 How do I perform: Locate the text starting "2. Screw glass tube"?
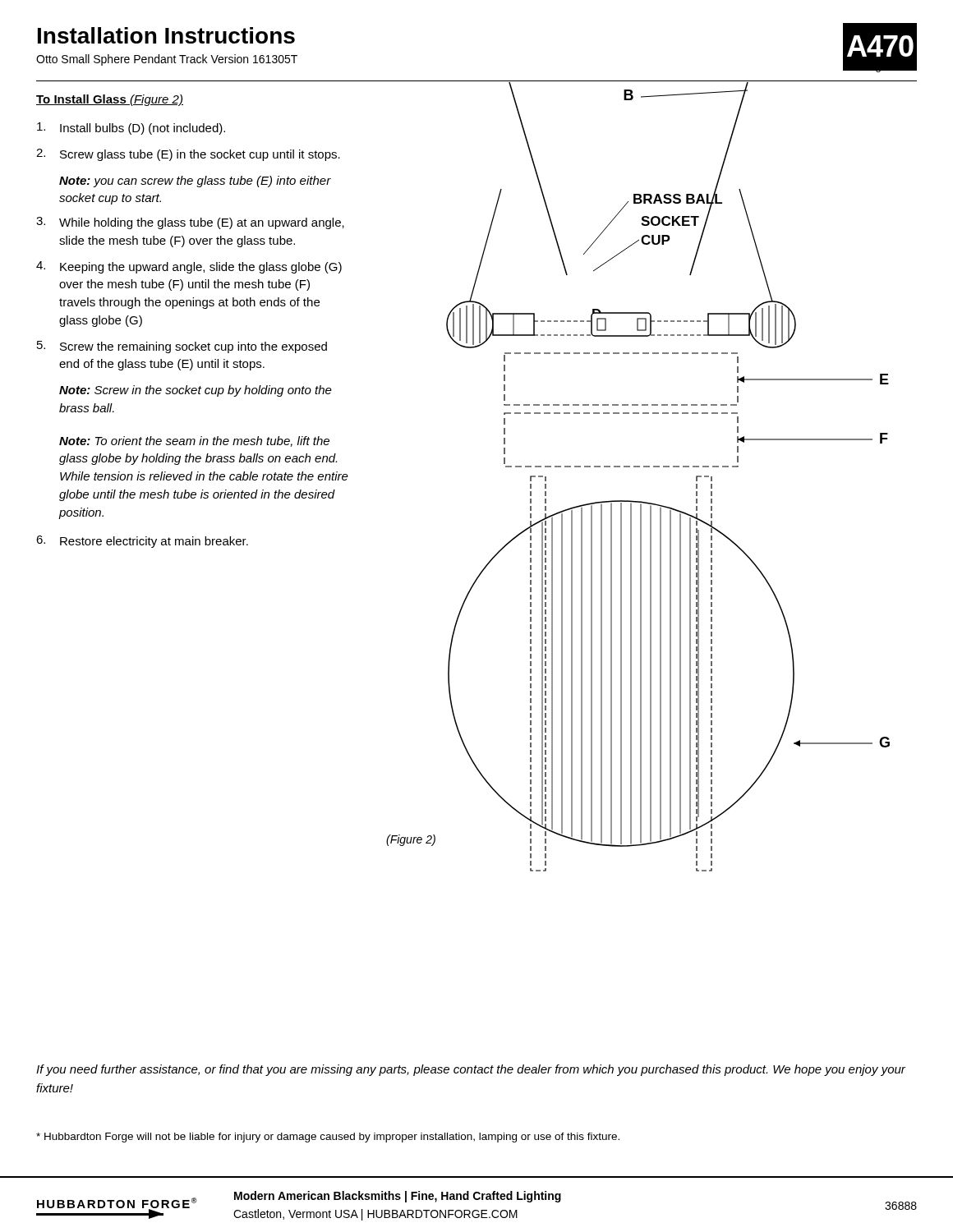pos(188,154)
